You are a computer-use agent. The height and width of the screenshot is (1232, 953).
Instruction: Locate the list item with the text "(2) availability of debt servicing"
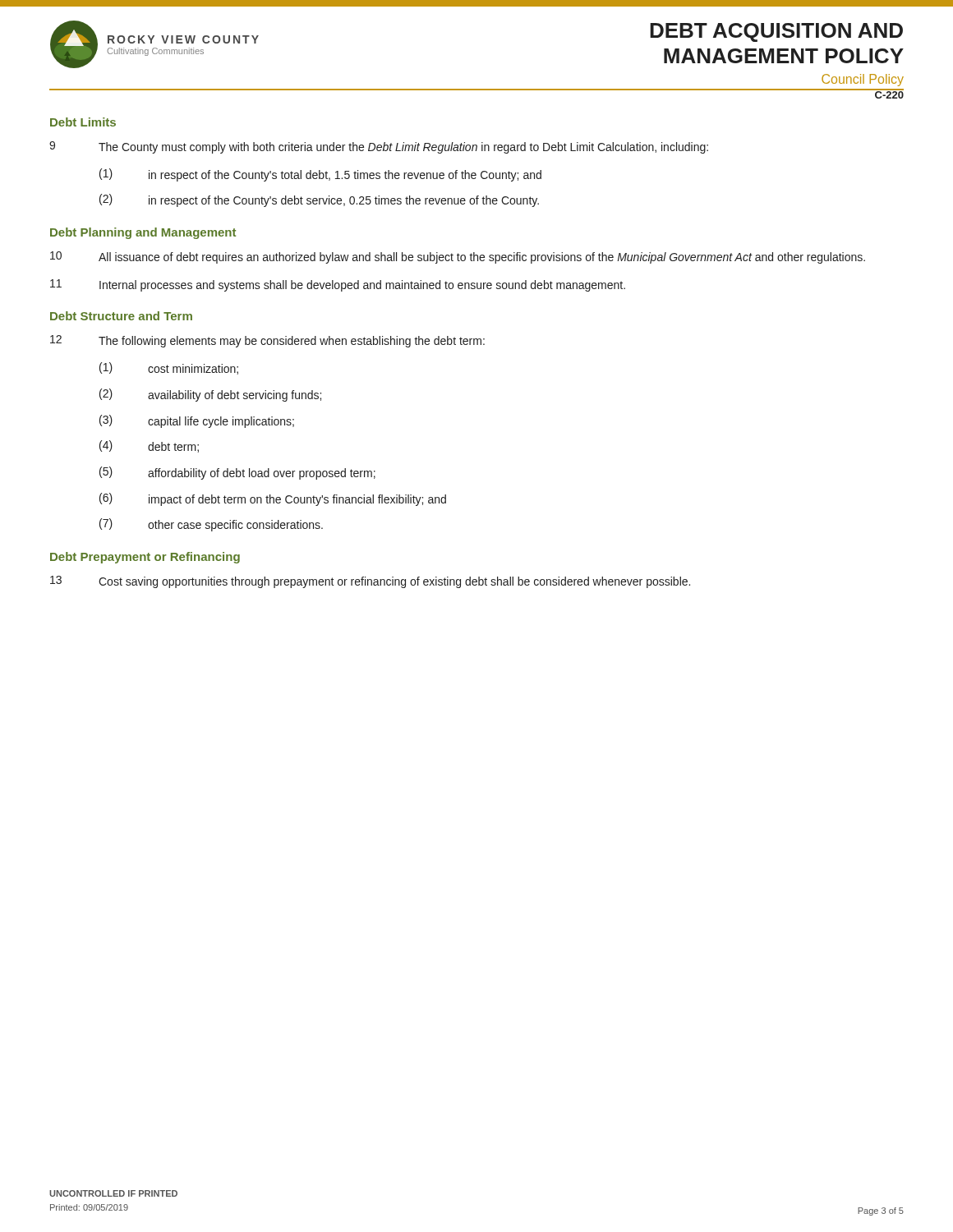[210, 396]
